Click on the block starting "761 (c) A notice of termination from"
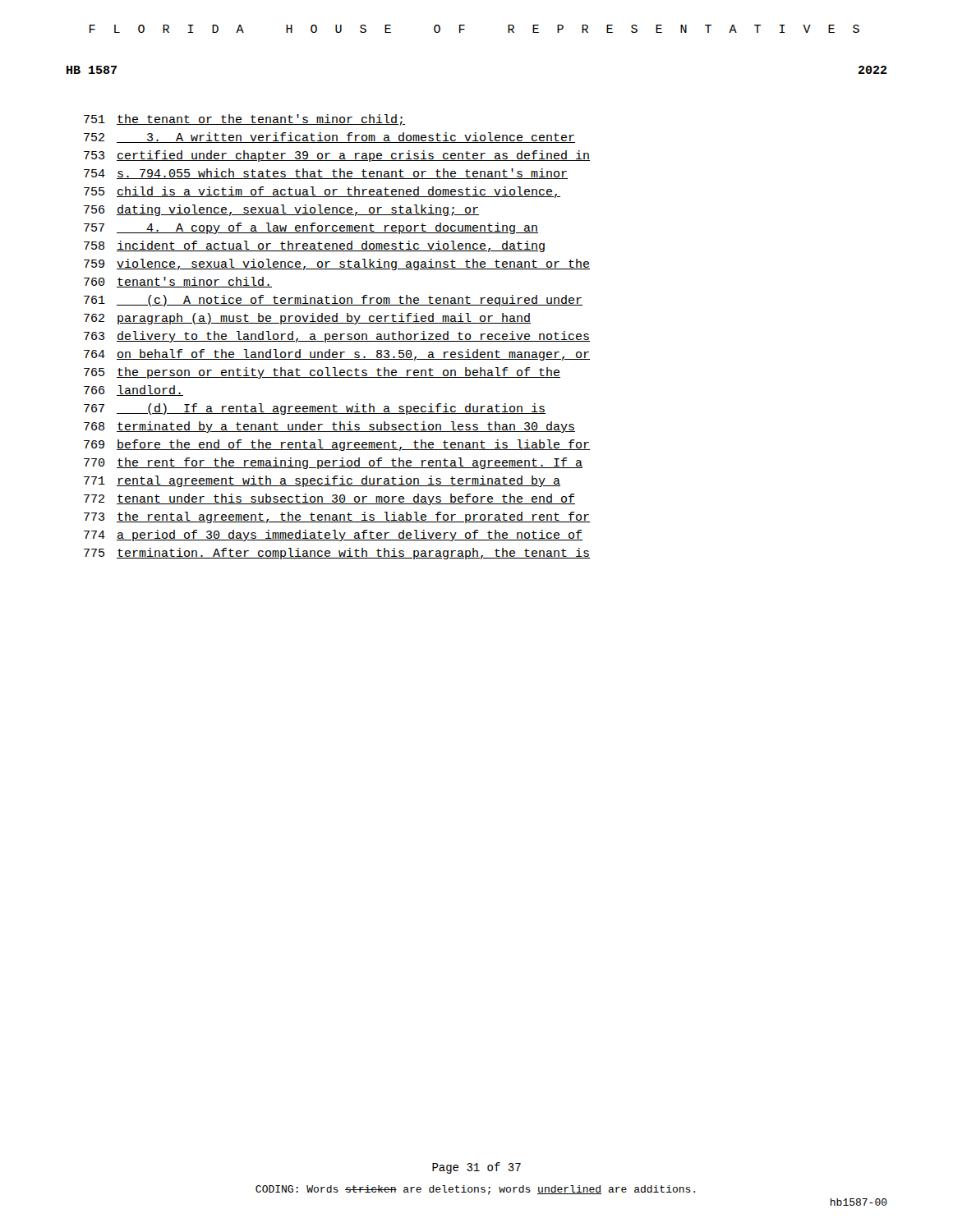953x1232 pixels. click(324, 301)
